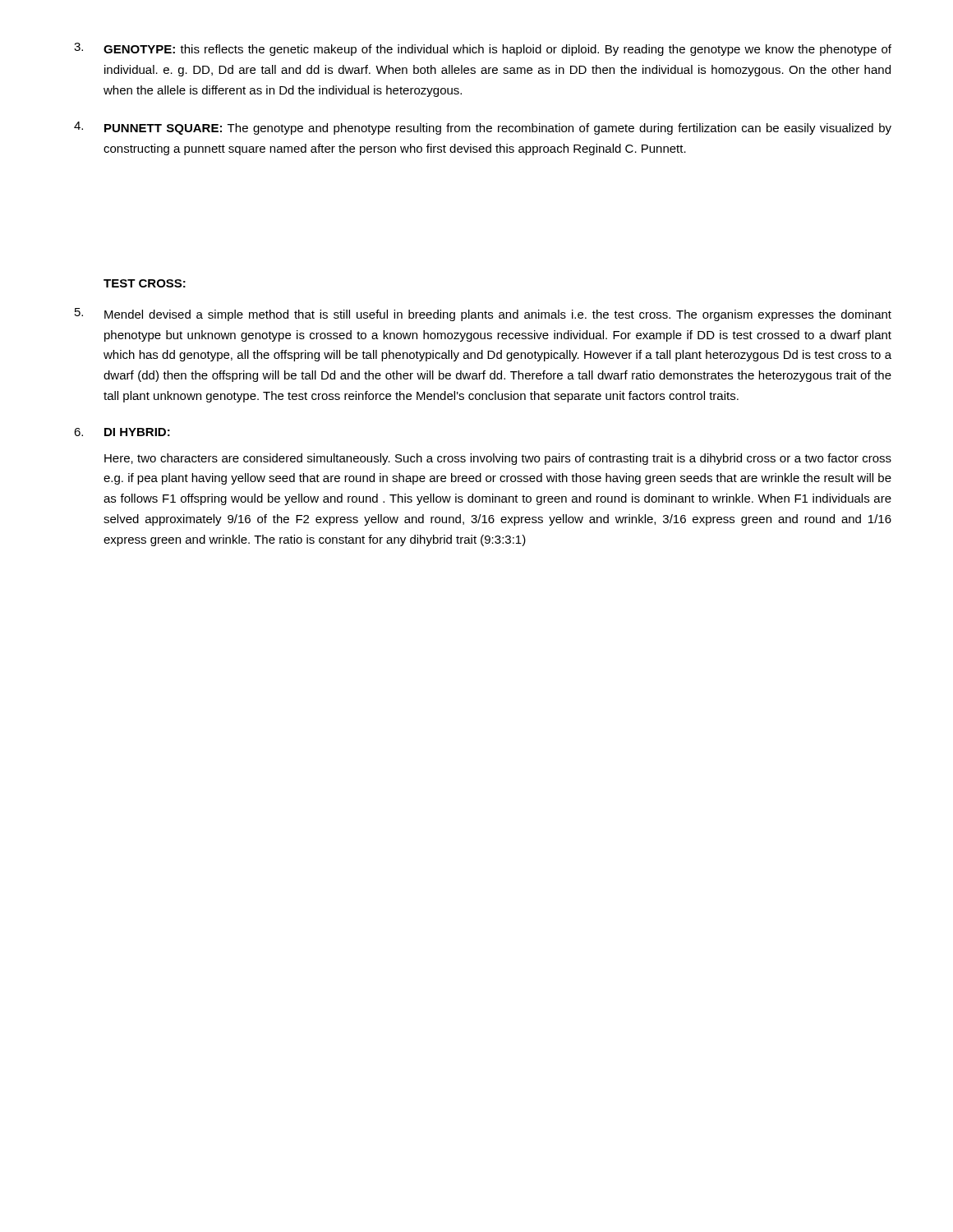
Task: Select the text starting "6. DI HYBRID: Here,"
Action: click(483, 487)
